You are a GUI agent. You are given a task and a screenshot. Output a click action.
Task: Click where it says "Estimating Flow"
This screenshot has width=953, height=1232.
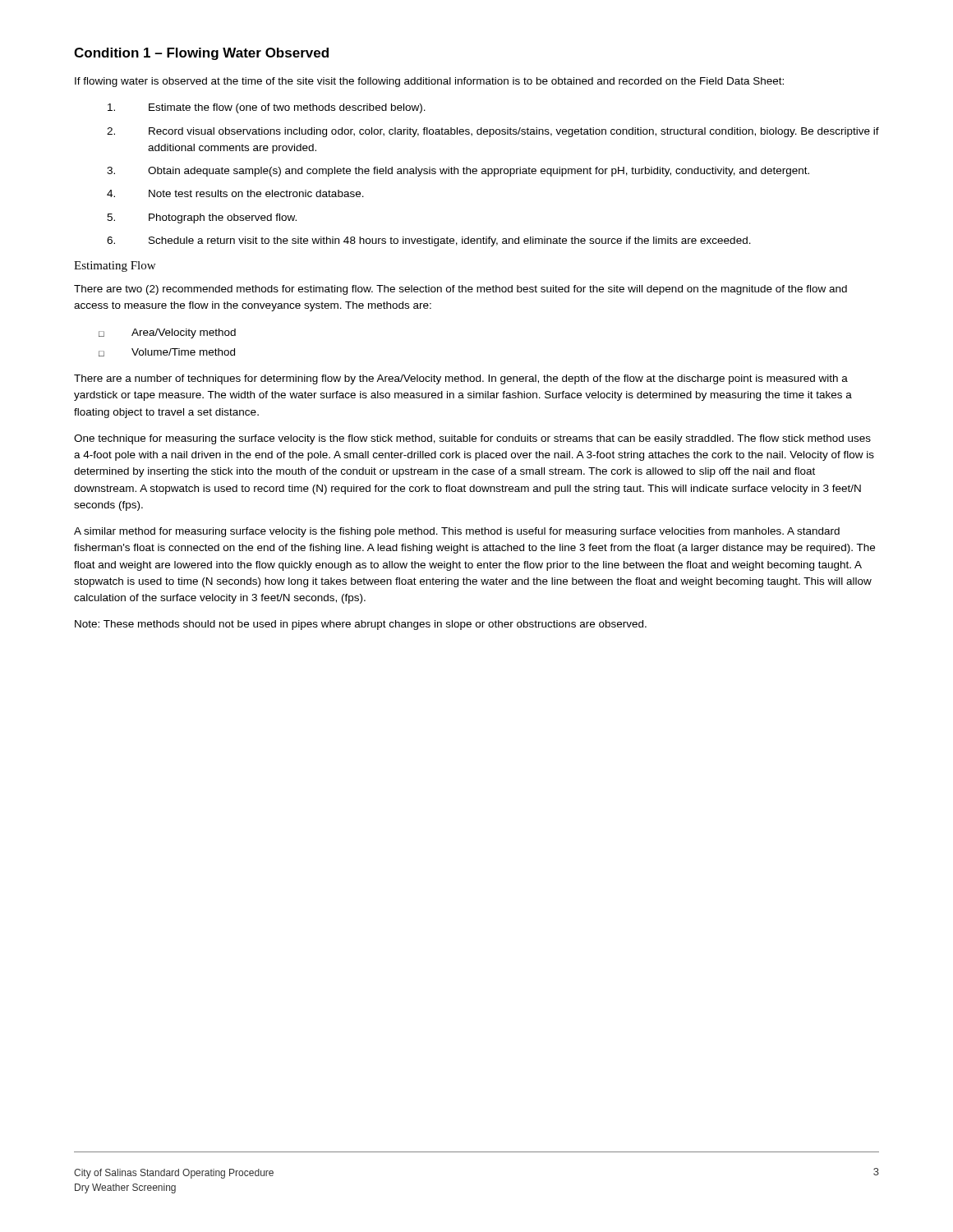(115, 265)
